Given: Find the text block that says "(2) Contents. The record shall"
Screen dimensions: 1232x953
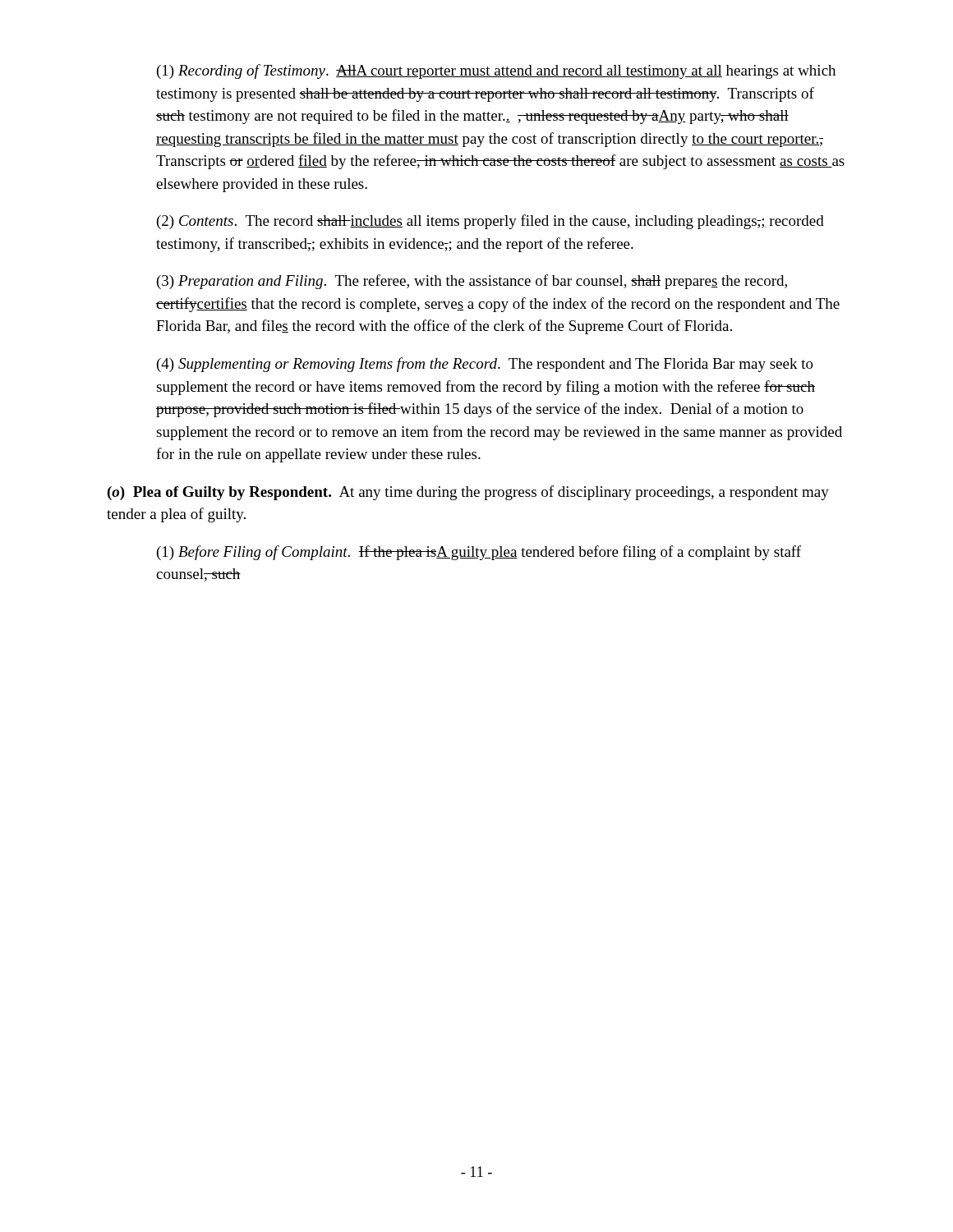Looking at the screenshot, I should pyautogui.click(x=501, y=232).
